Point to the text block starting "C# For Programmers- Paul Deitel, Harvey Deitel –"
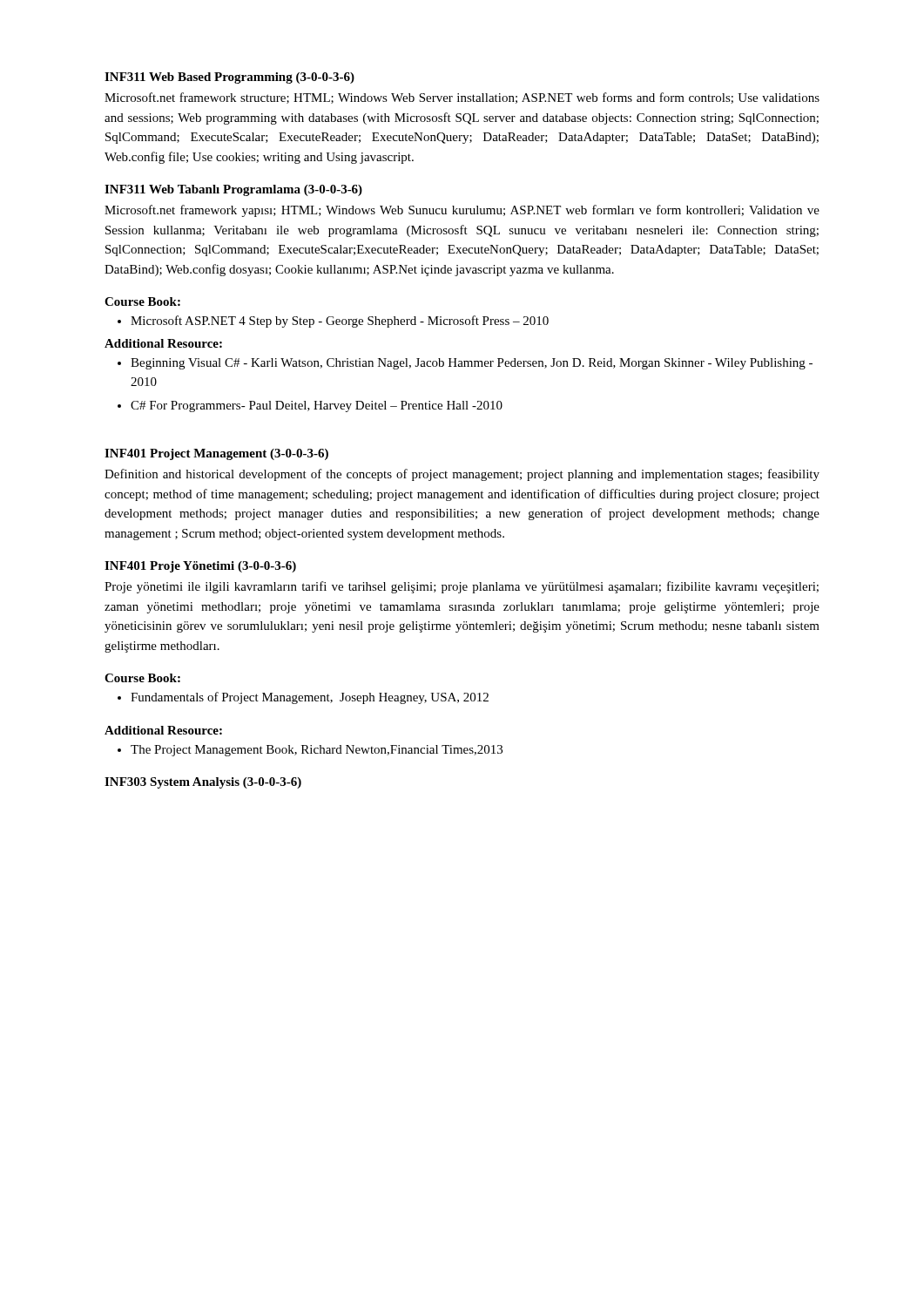 tap(317, 405)
